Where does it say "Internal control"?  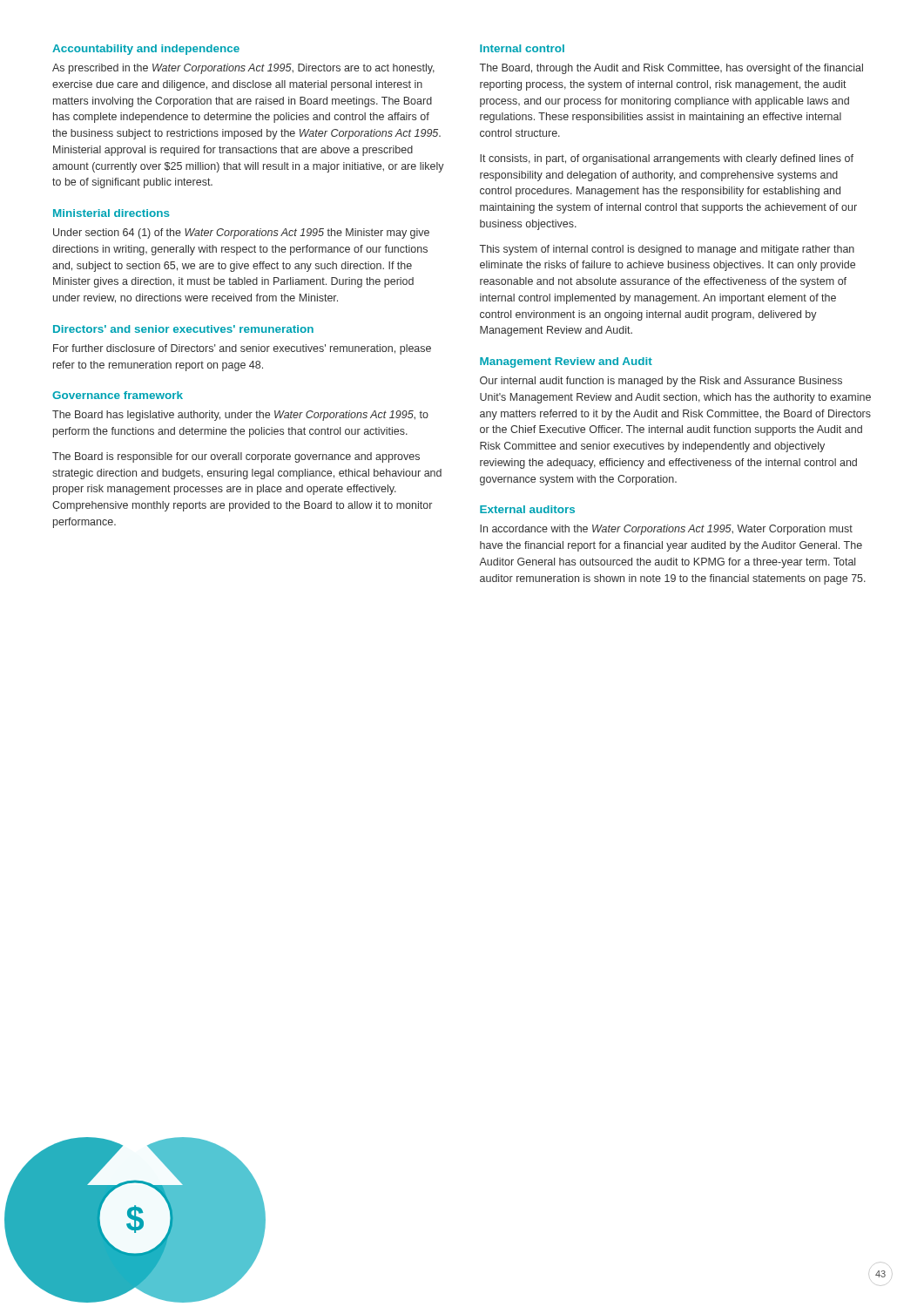522,48
